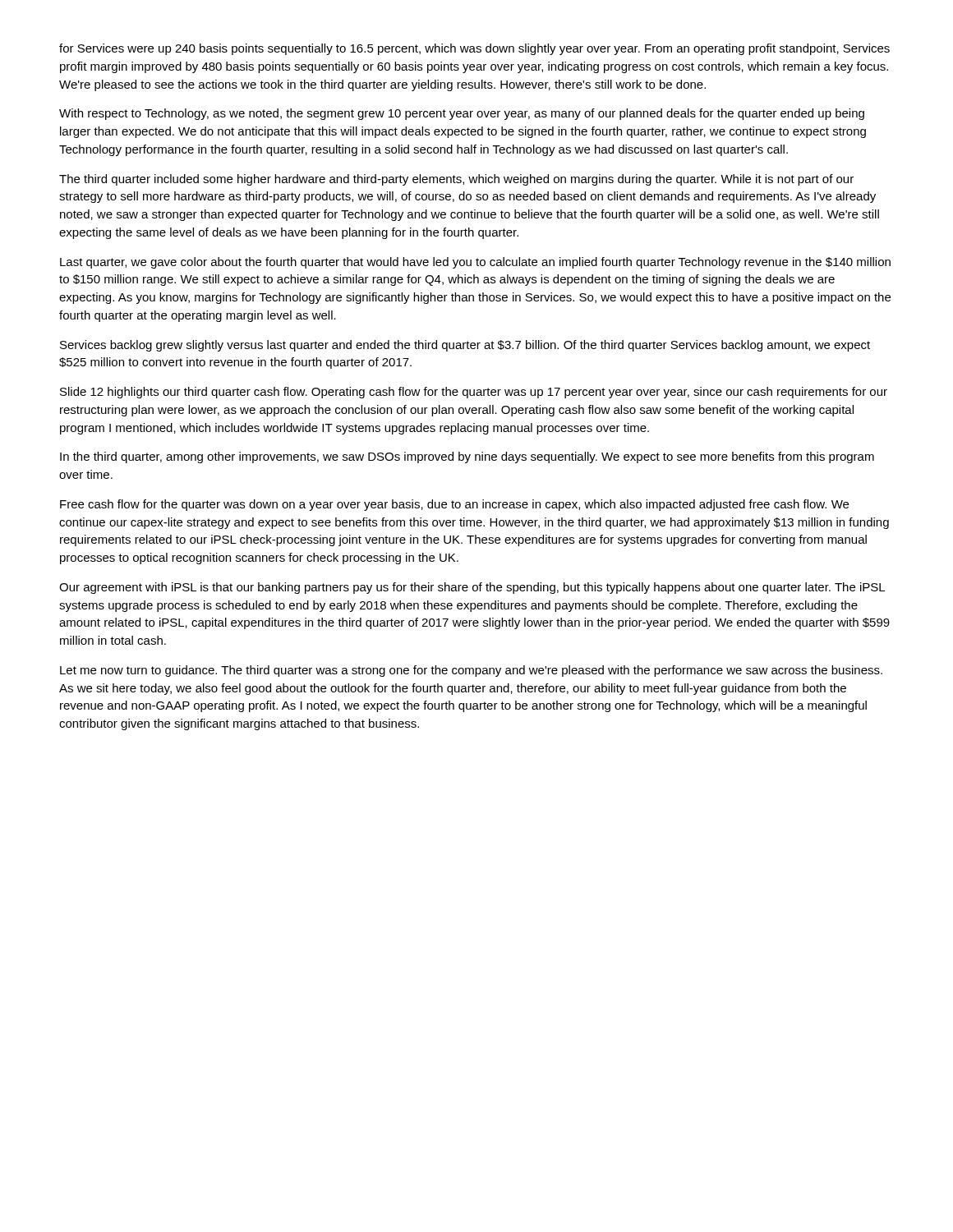This screenshot has height=1232, width=953.
Task: Navigate to the block starting "Our agreement with iPSL is that our"
Action: [x=475, y=613]
